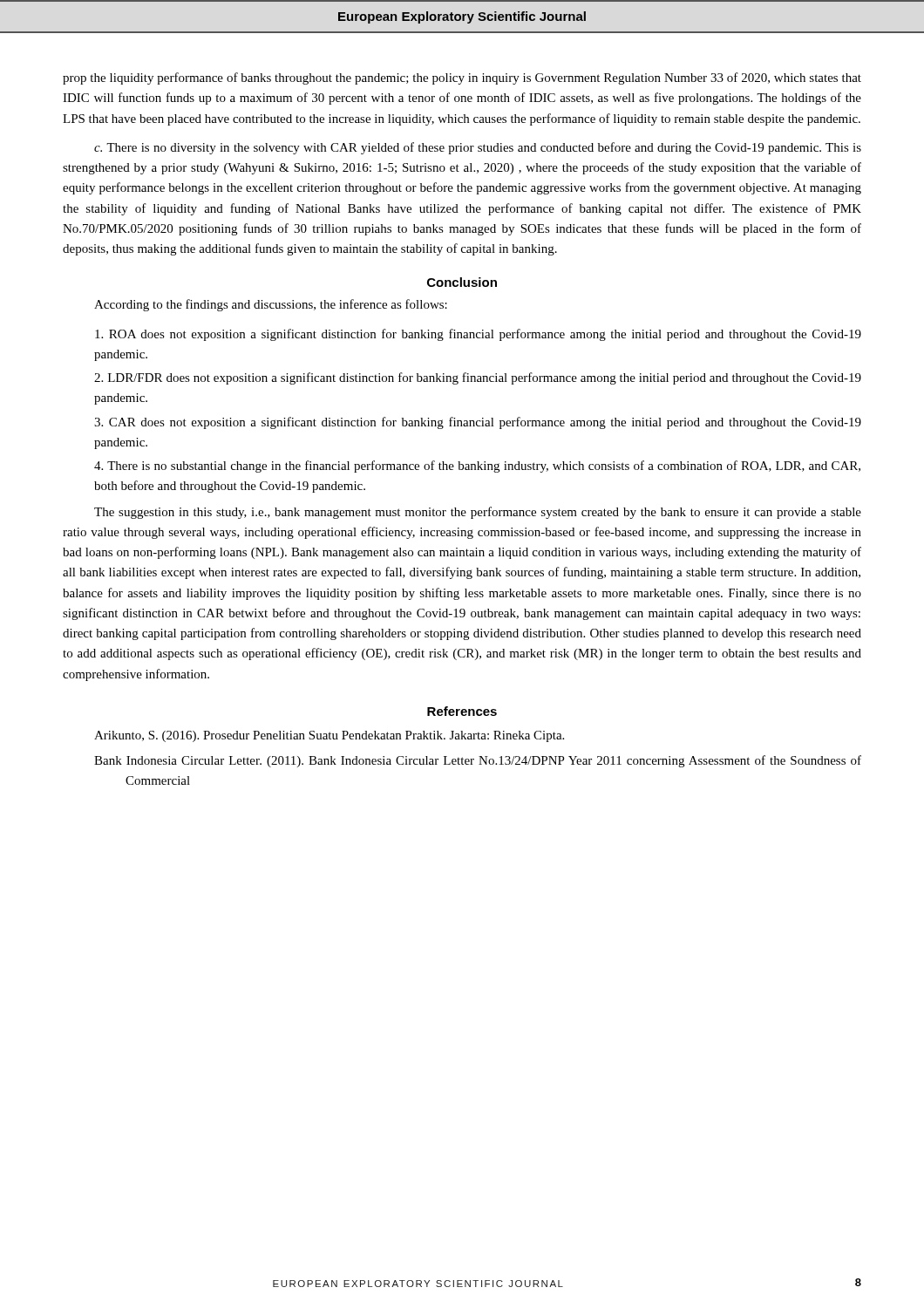Find the text block that says "c. There is no diversity in"
The width and height of the screenshot is (924, 1308).
462,198
